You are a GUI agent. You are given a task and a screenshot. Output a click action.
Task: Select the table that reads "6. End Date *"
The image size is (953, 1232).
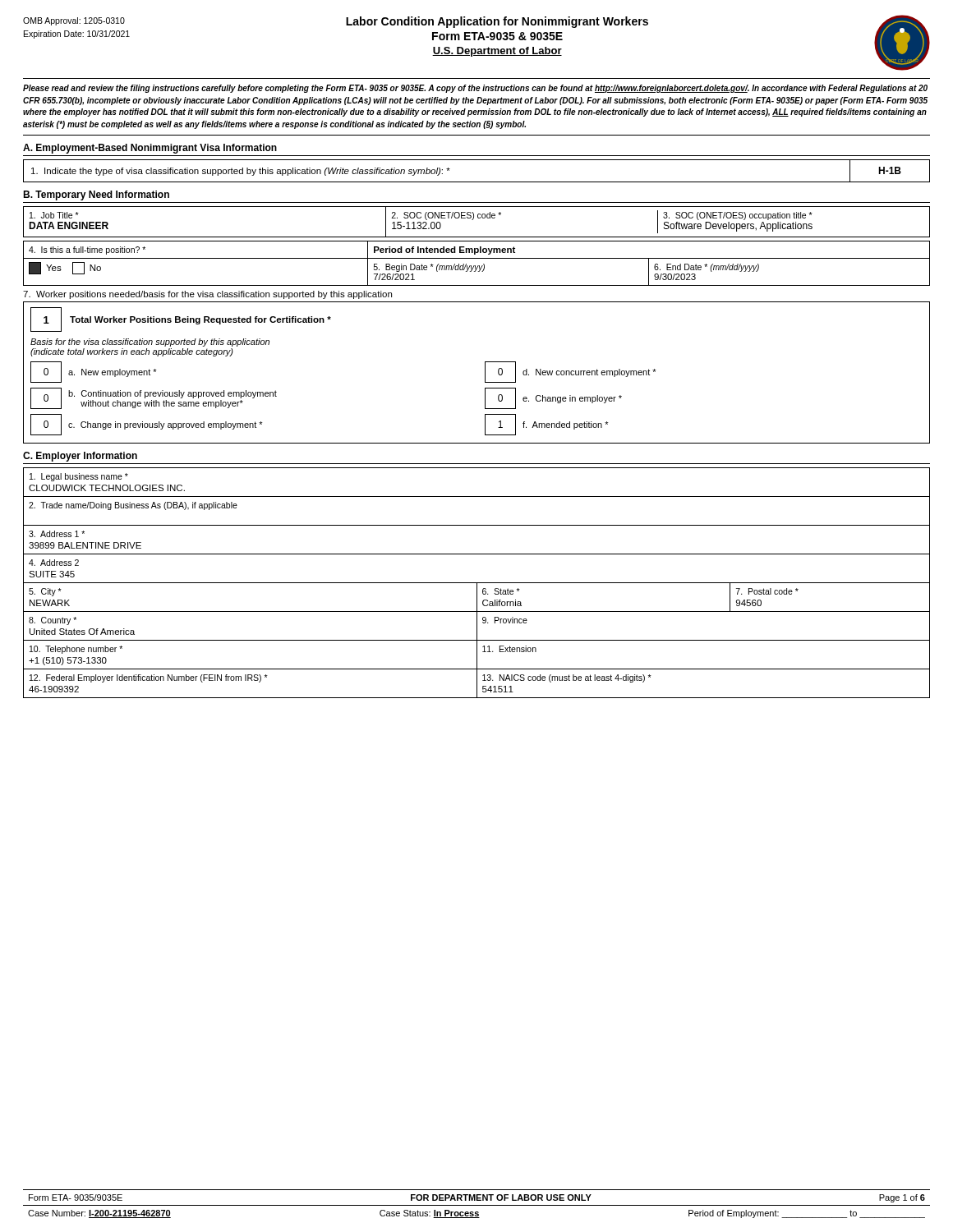(476, 263)
